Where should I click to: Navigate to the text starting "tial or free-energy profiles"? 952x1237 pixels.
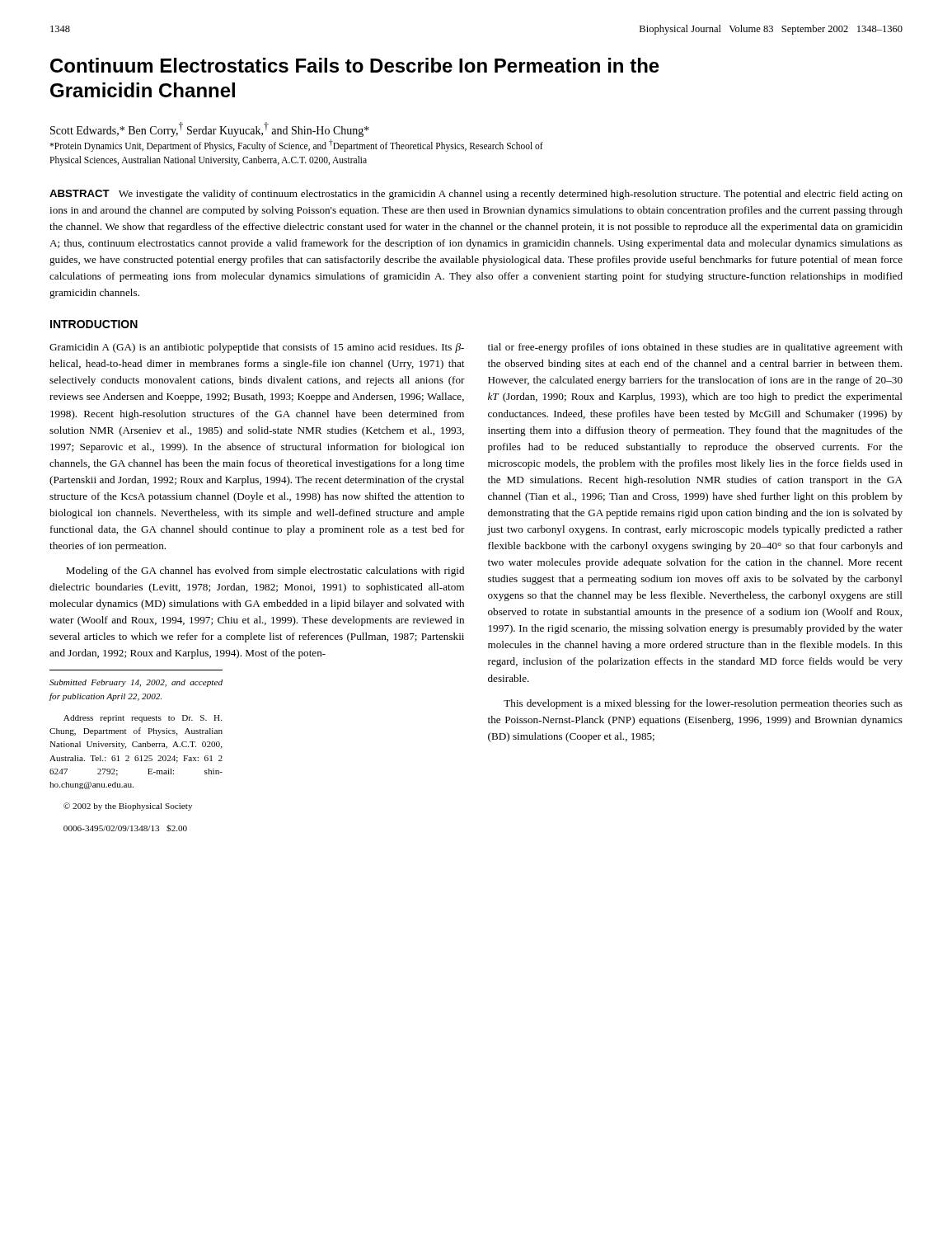[x=695, y=542]
